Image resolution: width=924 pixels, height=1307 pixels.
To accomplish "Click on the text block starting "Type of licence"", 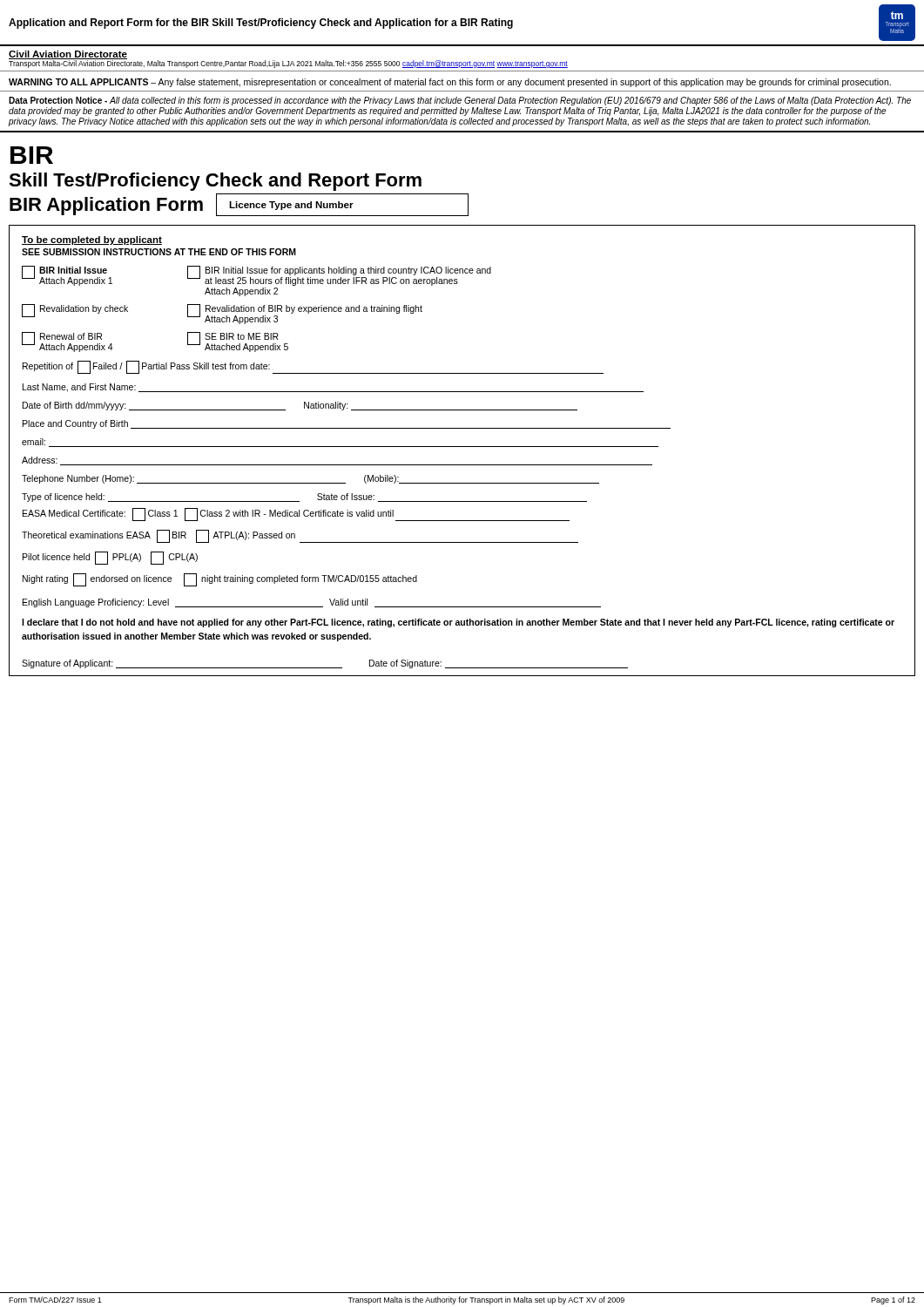I will [x=304, y=496].
